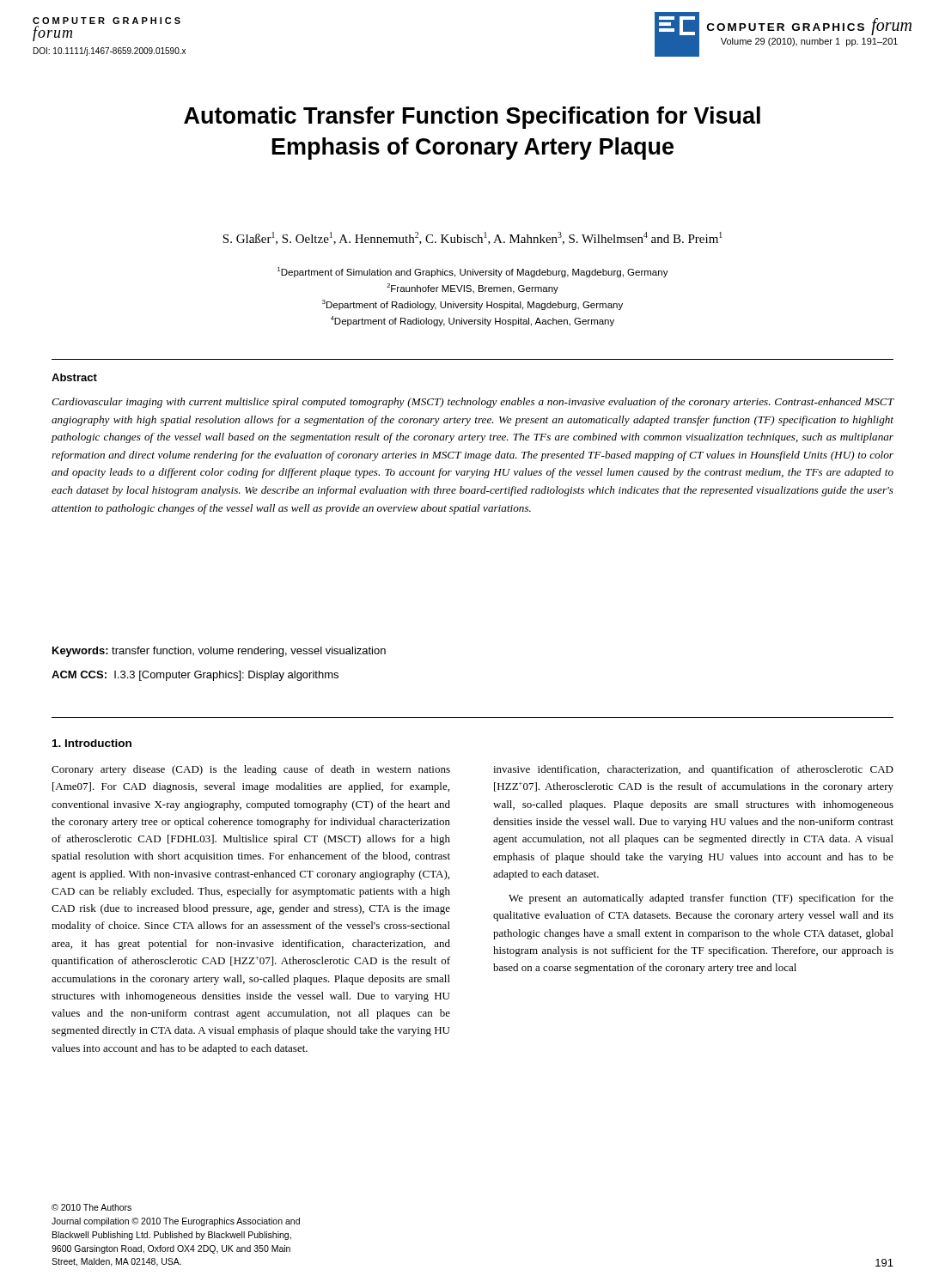This screenshot has width=945, height=1288.
Task: Find the section header that says "1. Introduction"
Action: 92,743
